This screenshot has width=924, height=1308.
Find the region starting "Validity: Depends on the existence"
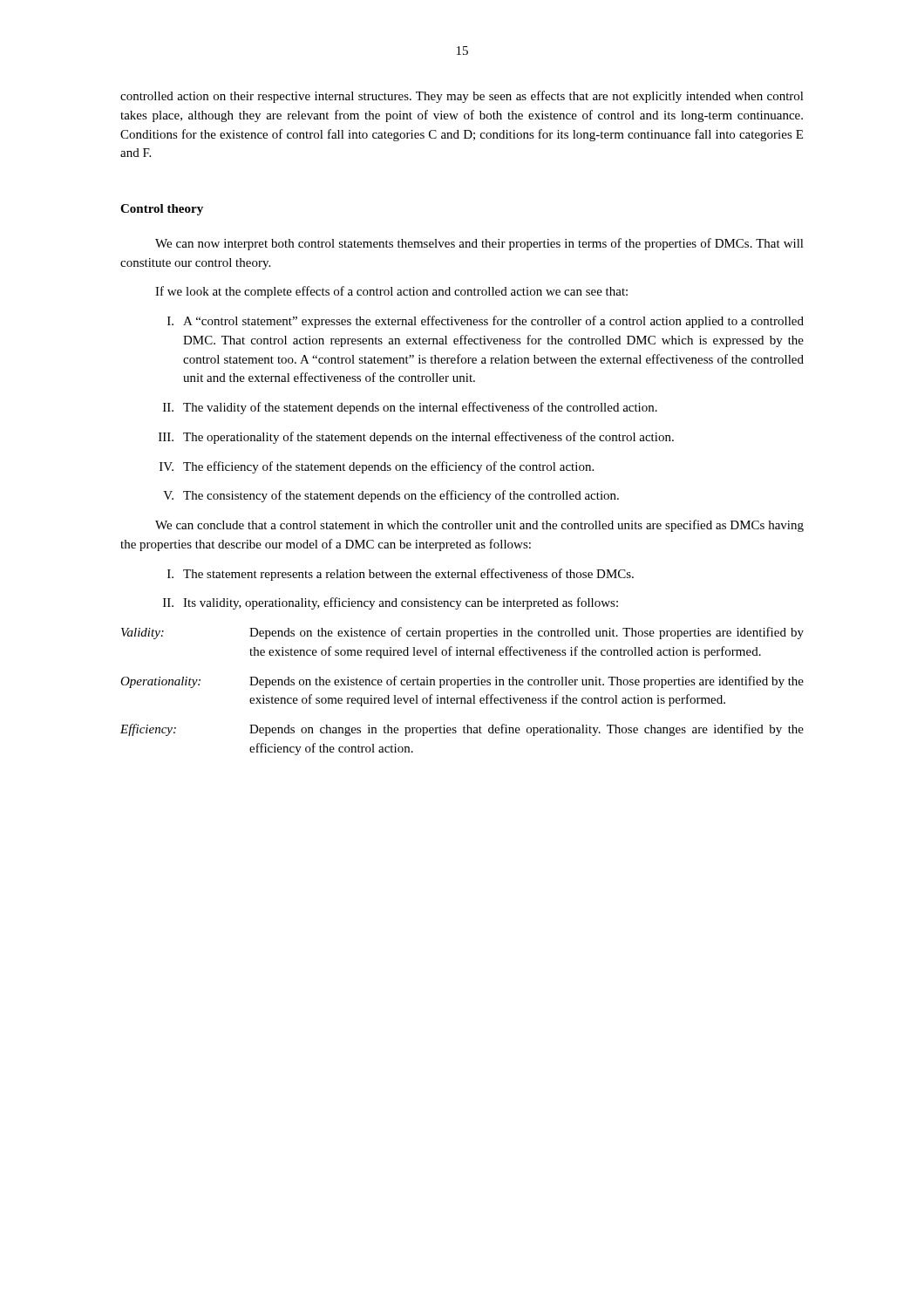click(462, 642)
